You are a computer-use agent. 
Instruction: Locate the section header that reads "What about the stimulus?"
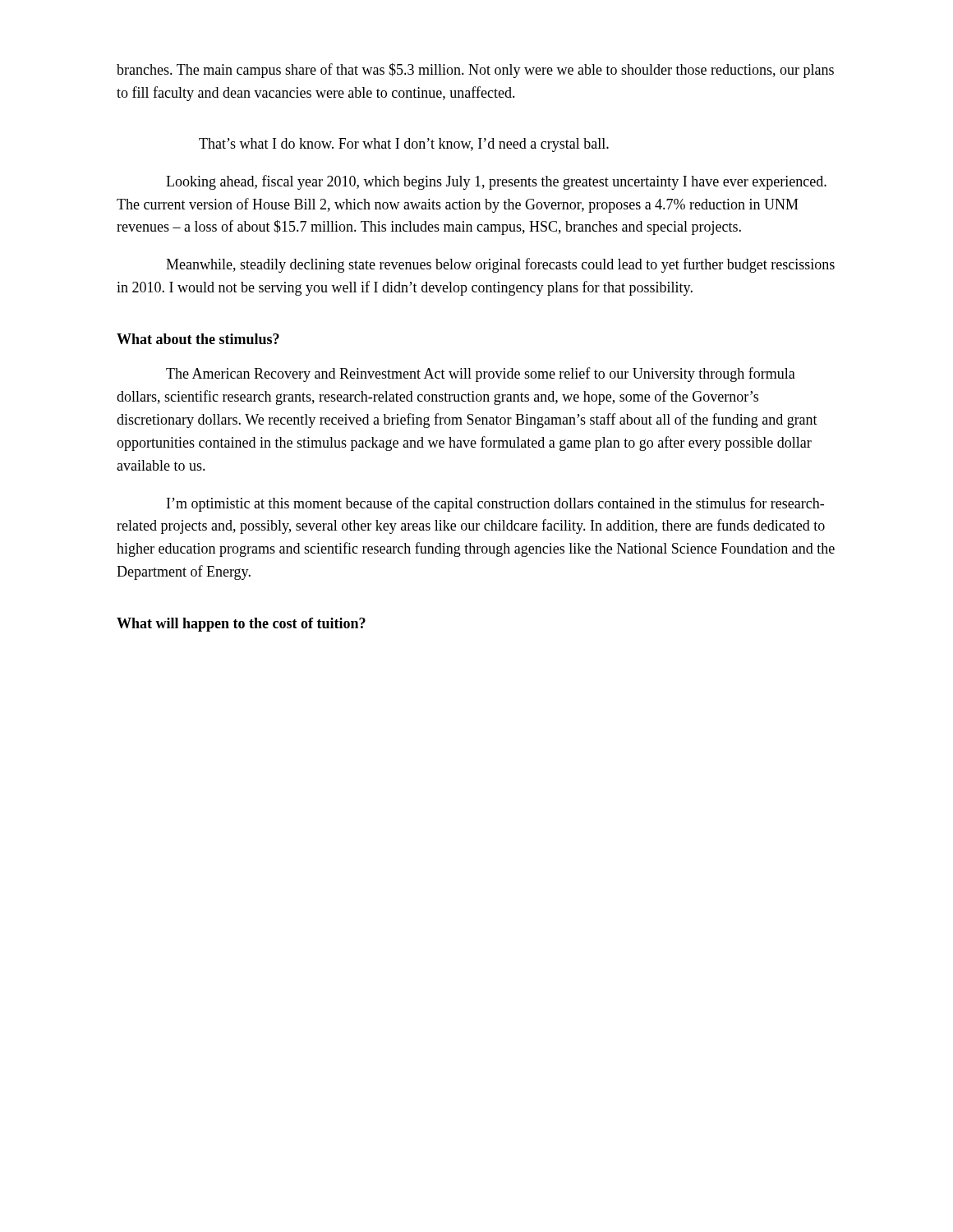click(198, 339)
